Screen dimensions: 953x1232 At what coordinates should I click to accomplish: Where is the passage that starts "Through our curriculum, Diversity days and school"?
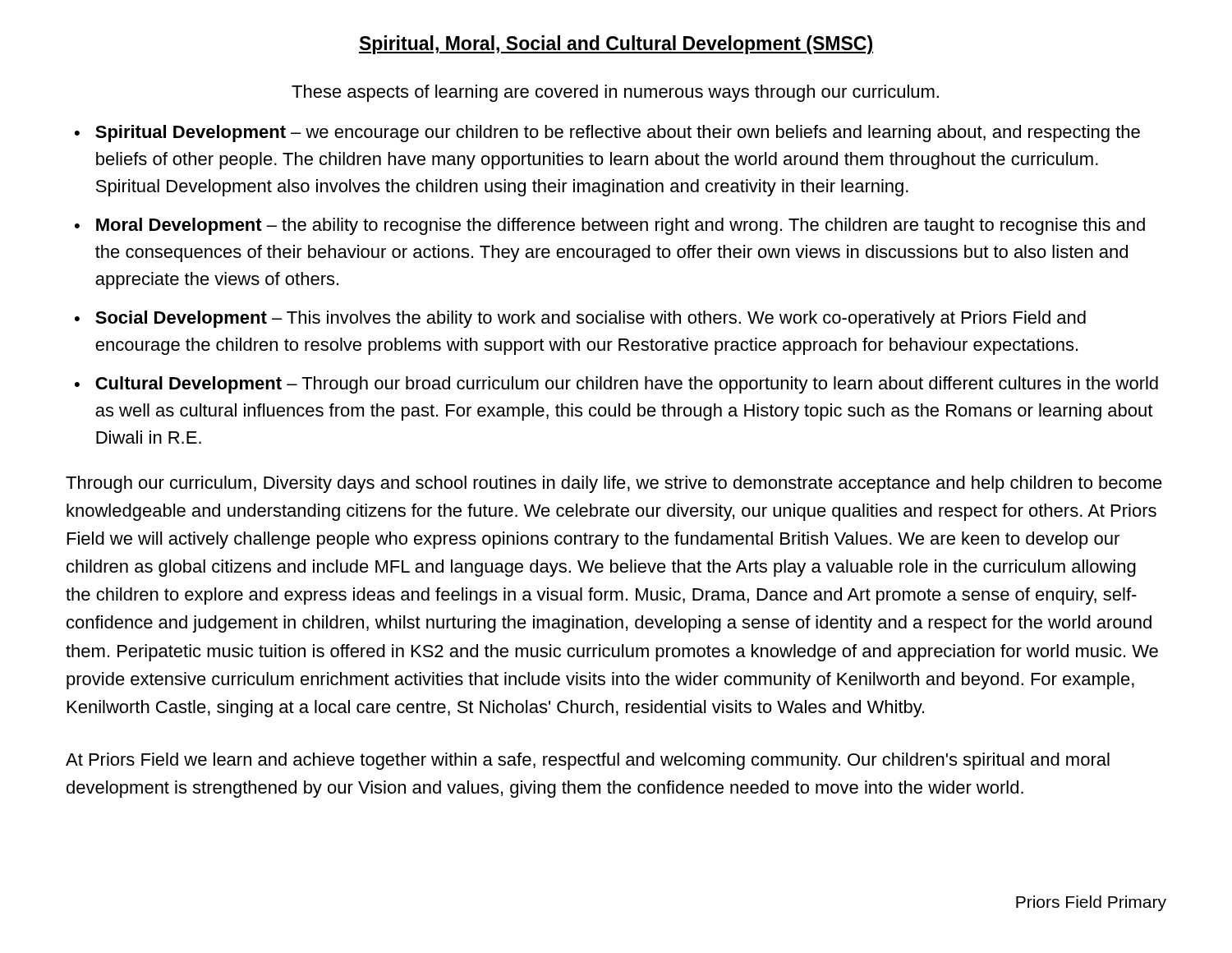614,595
